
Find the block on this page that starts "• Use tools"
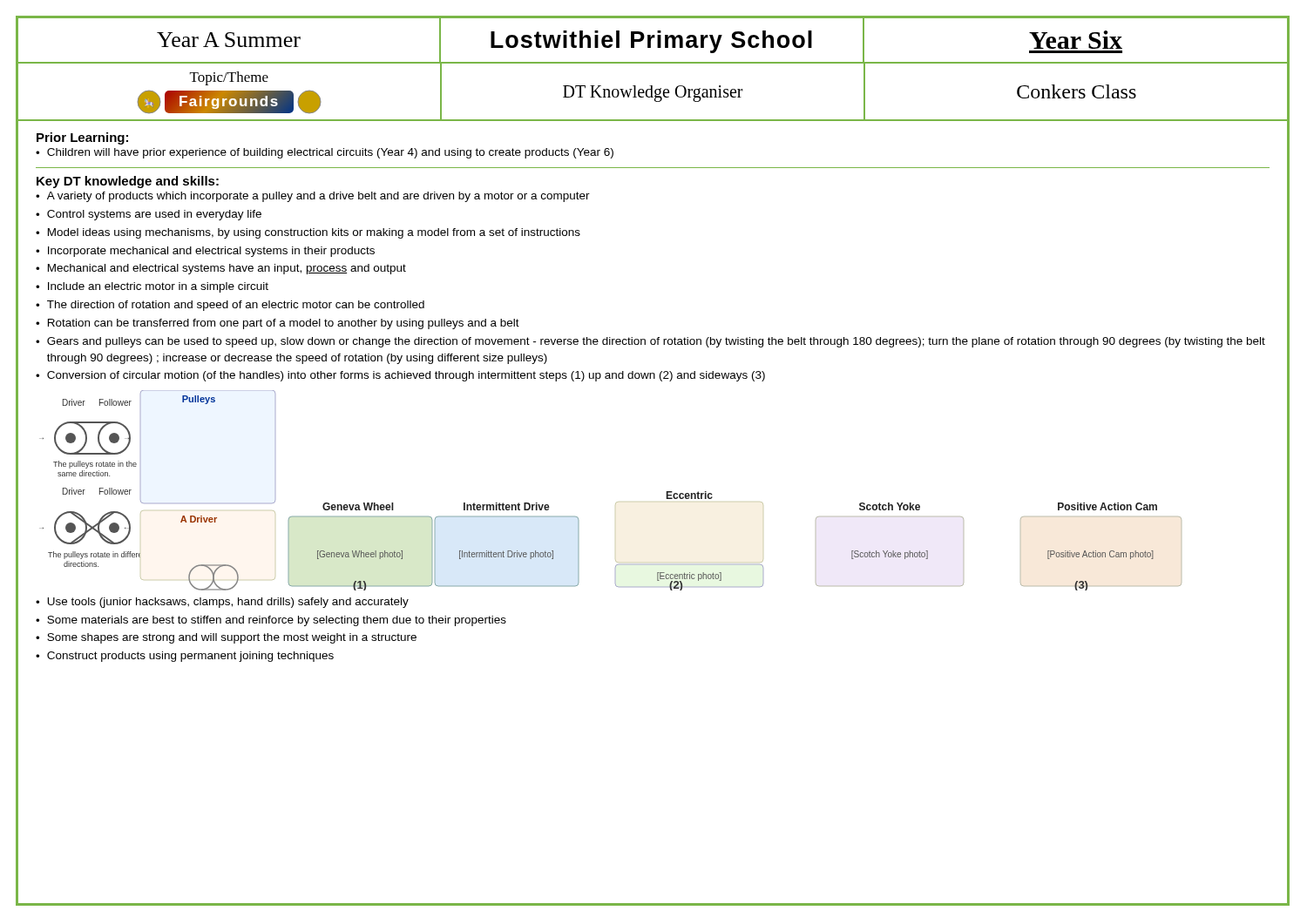pyautogui.click(x=222, y=602)
